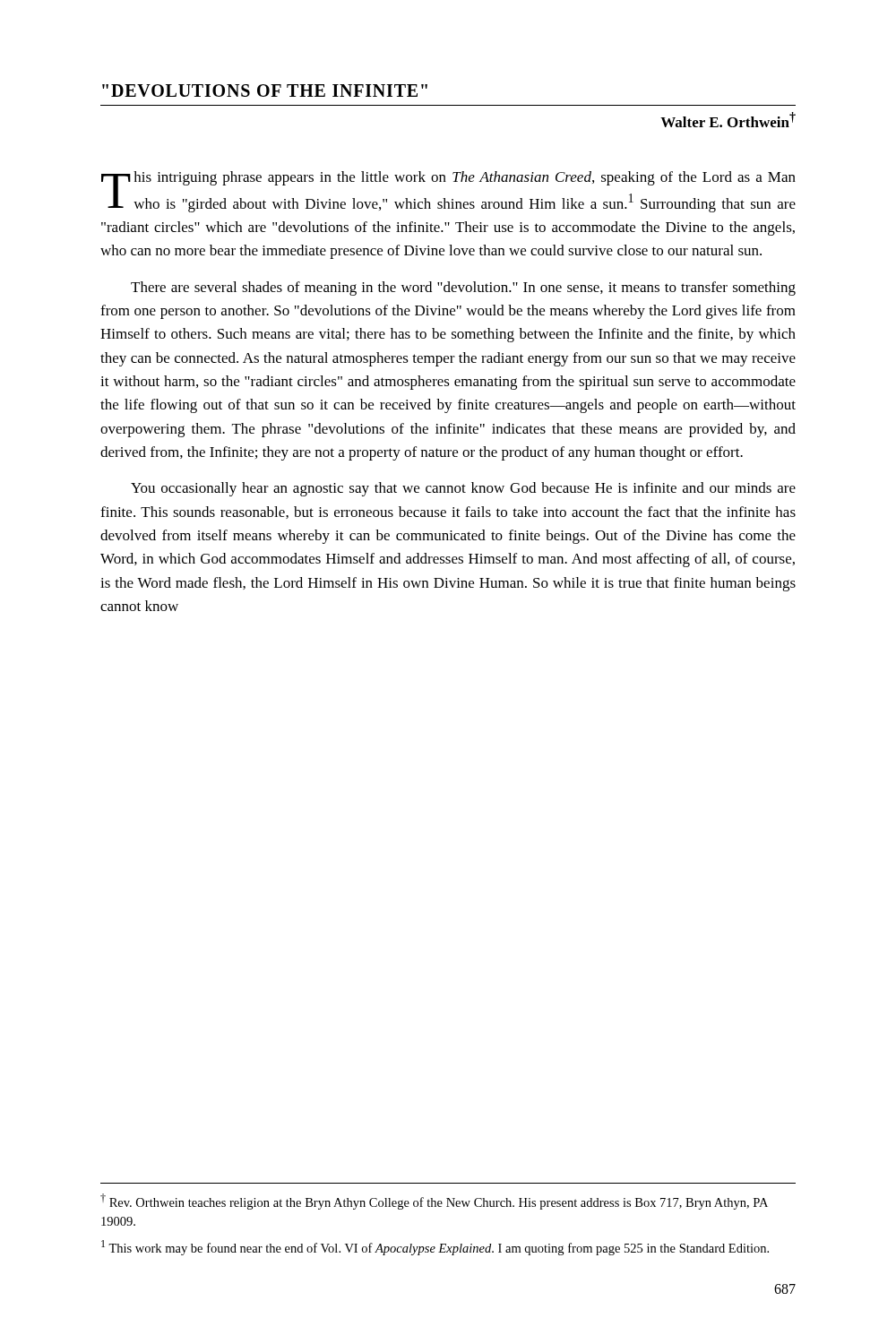896x1344 pixels.
Task: Click the passage that begins "1 This work may"
Action: (435, 1246)
